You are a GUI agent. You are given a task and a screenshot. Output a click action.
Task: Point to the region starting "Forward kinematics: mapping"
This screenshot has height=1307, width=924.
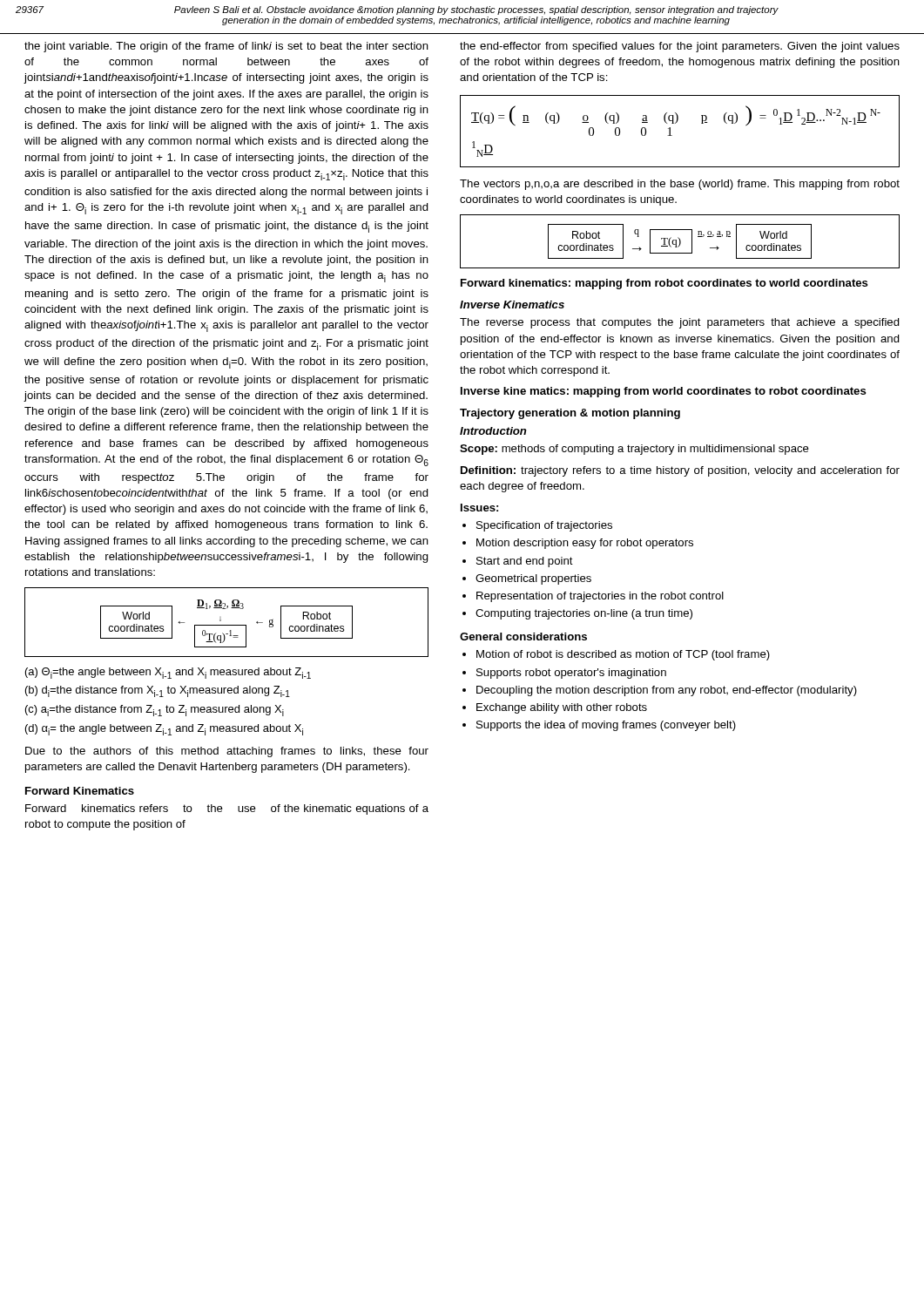coord(680,283)
